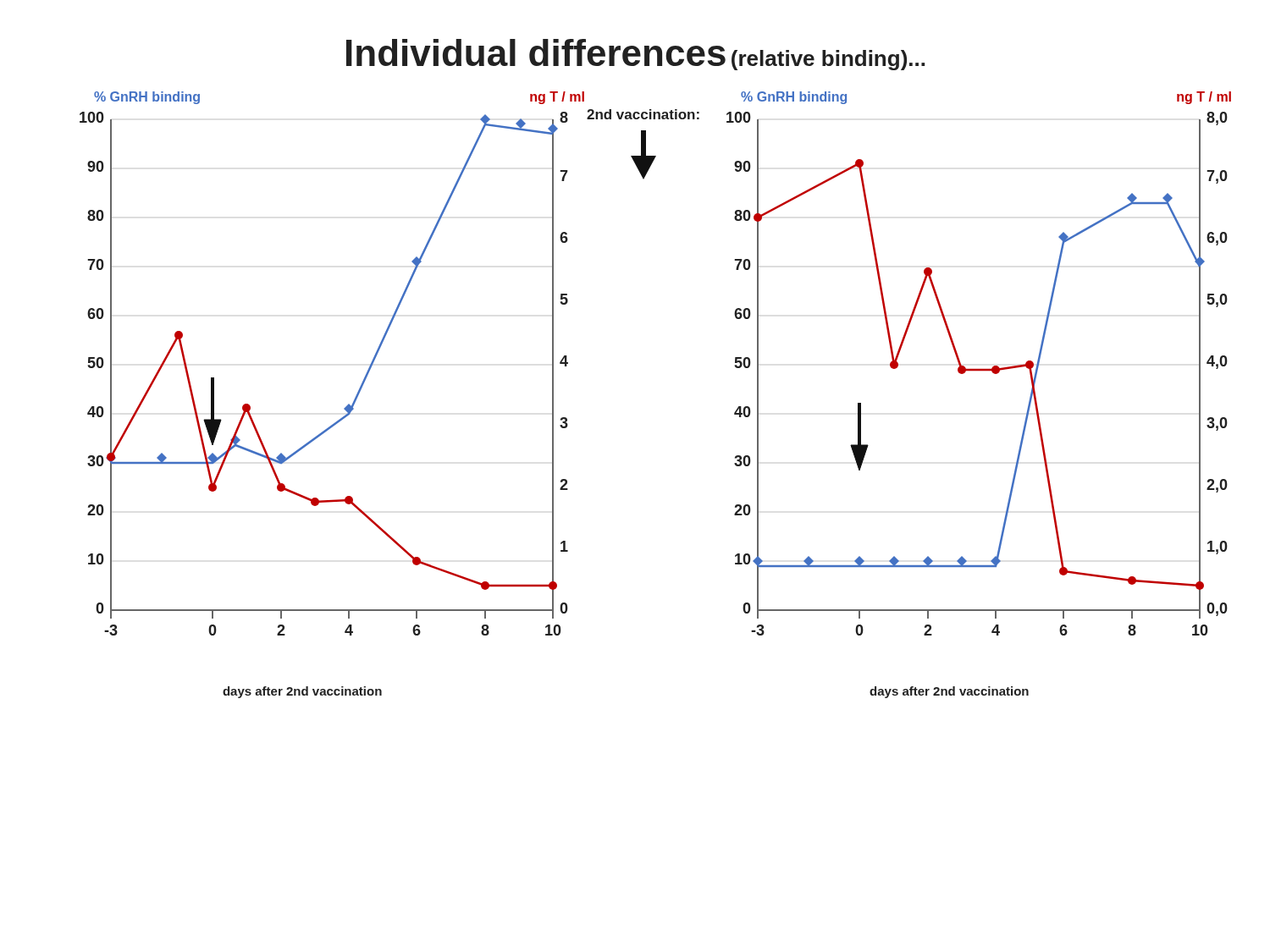Viewport: 1270px width, 952px height.
Task: Click on the text with the text "2nd vaccination:"
Action: pos(643,115)
